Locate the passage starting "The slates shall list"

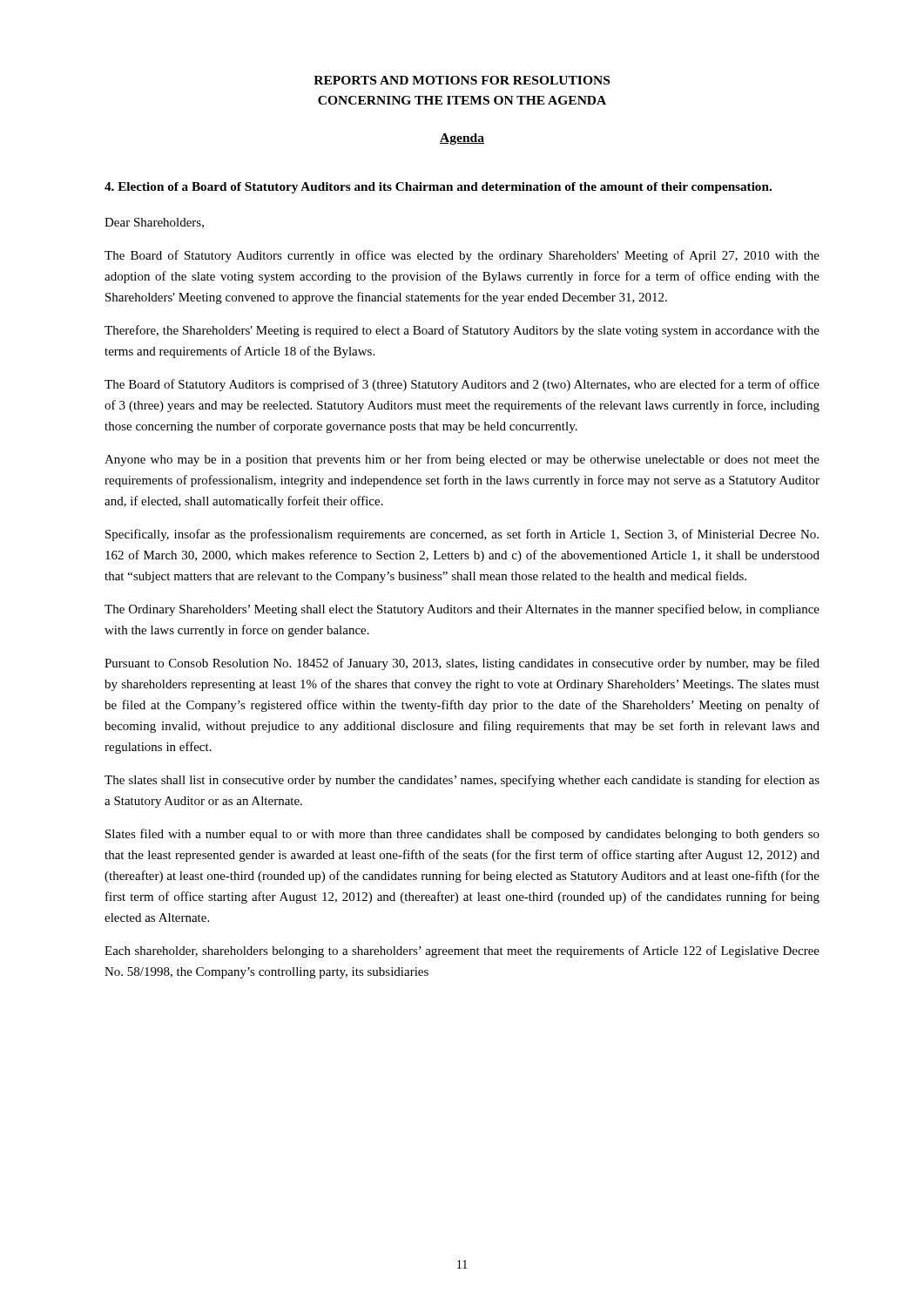coord(462,791)
